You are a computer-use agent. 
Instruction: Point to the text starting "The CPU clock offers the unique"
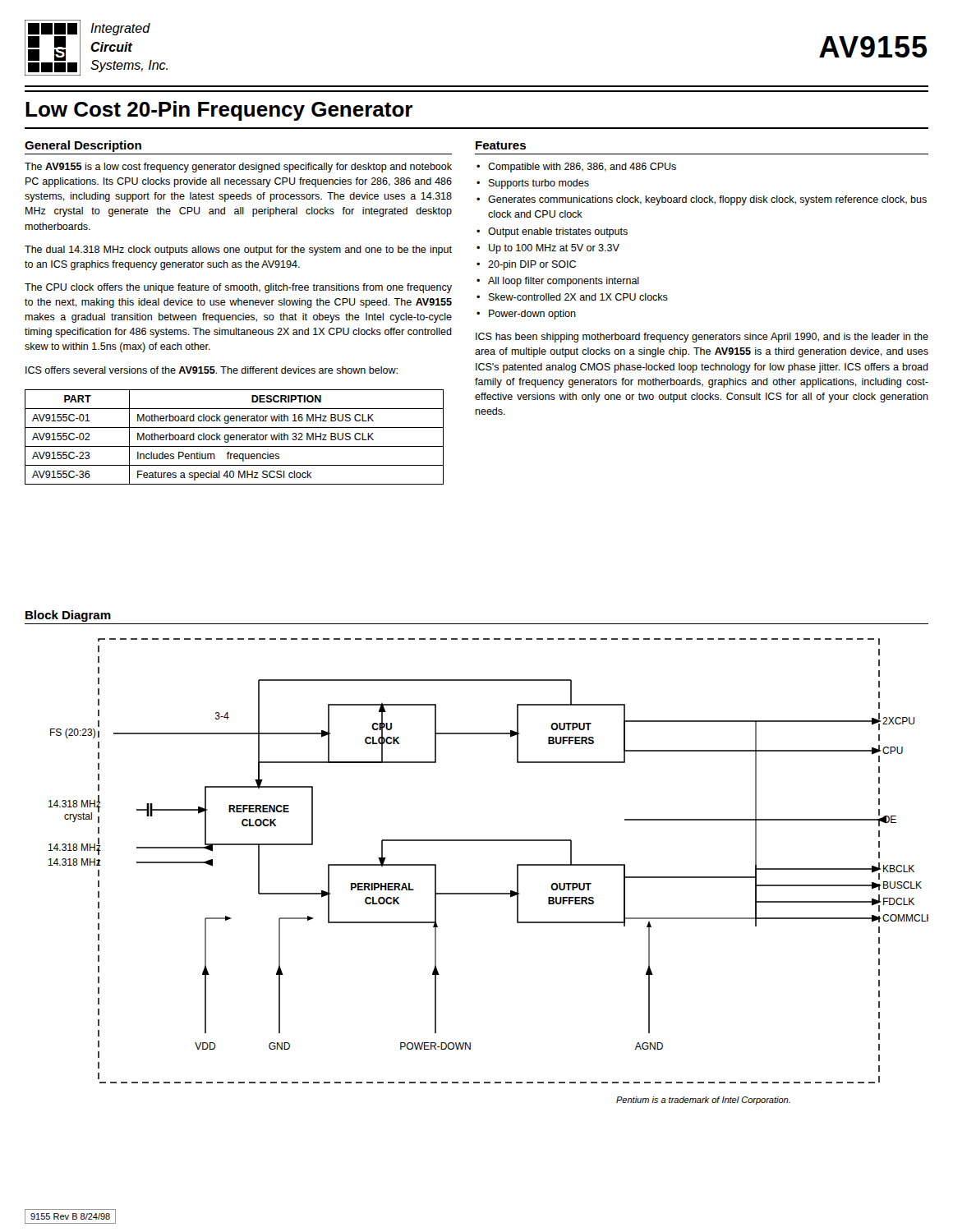tap(238, 317)
